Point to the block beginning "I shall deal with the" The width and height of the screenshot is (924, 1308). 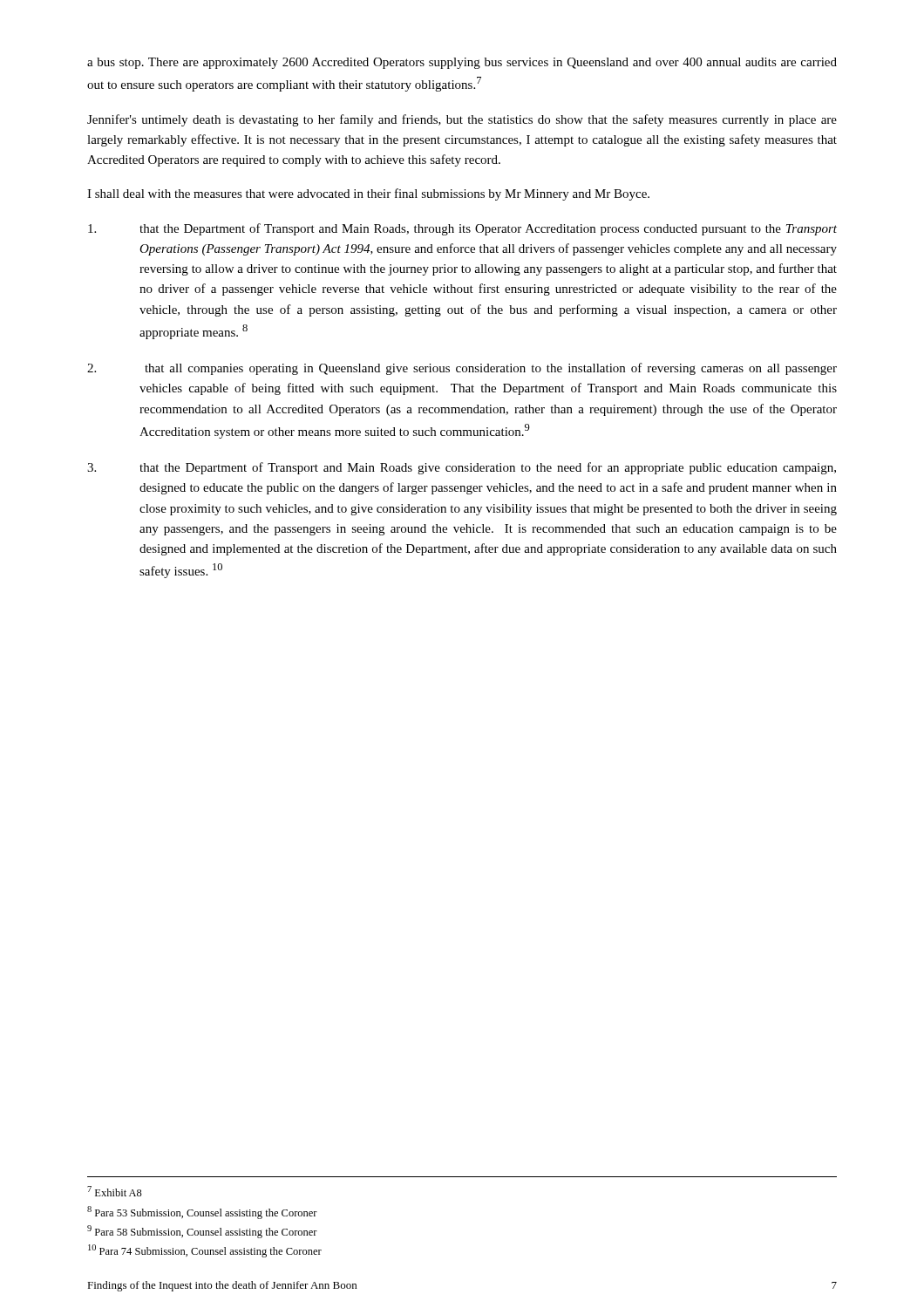pyautogui.click(x=369, y=194)
